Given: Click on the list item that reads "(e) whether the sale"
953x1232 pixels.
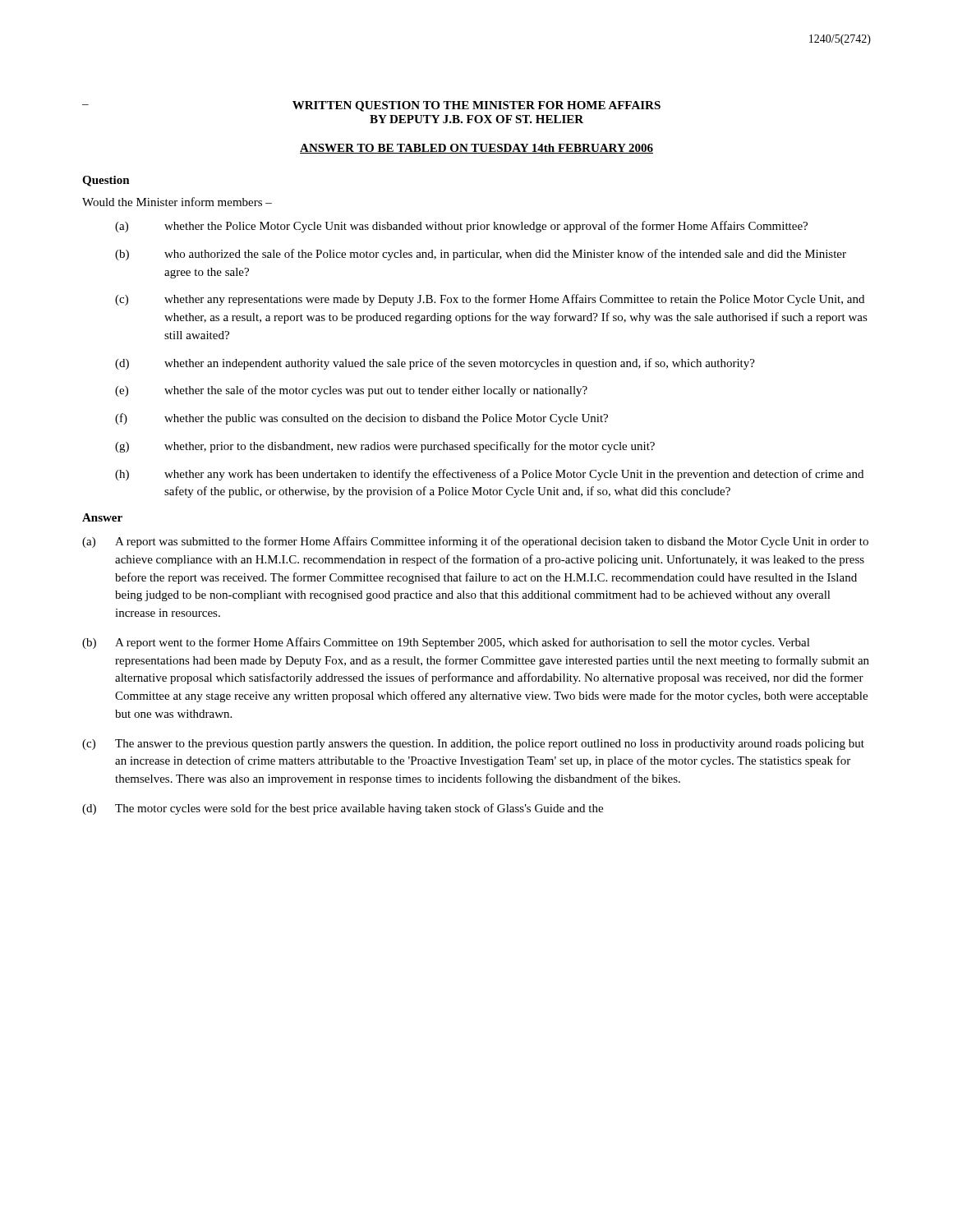Looking at the screenshot, I should point(476,391).
